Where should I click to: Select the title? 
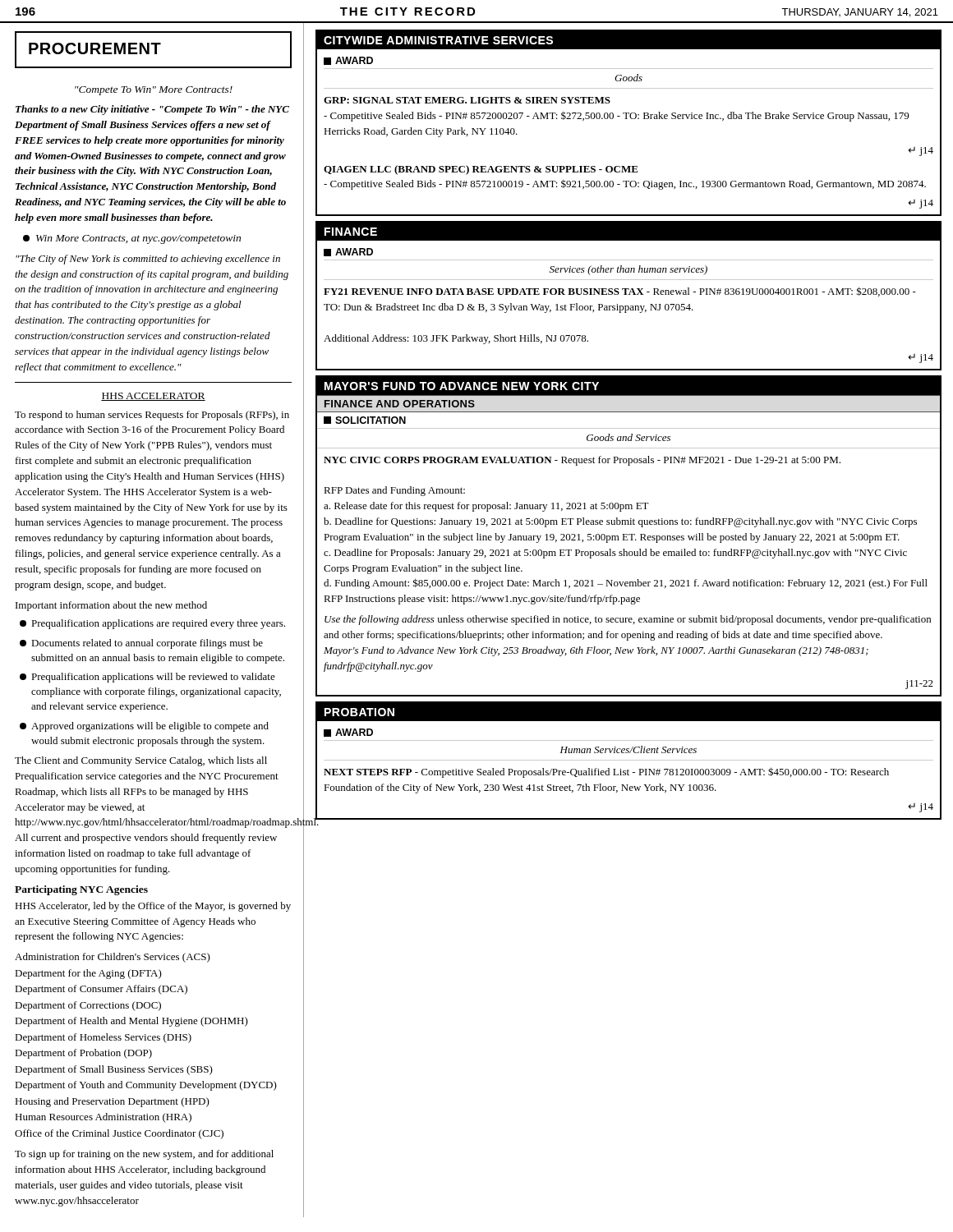coord(95,48)
